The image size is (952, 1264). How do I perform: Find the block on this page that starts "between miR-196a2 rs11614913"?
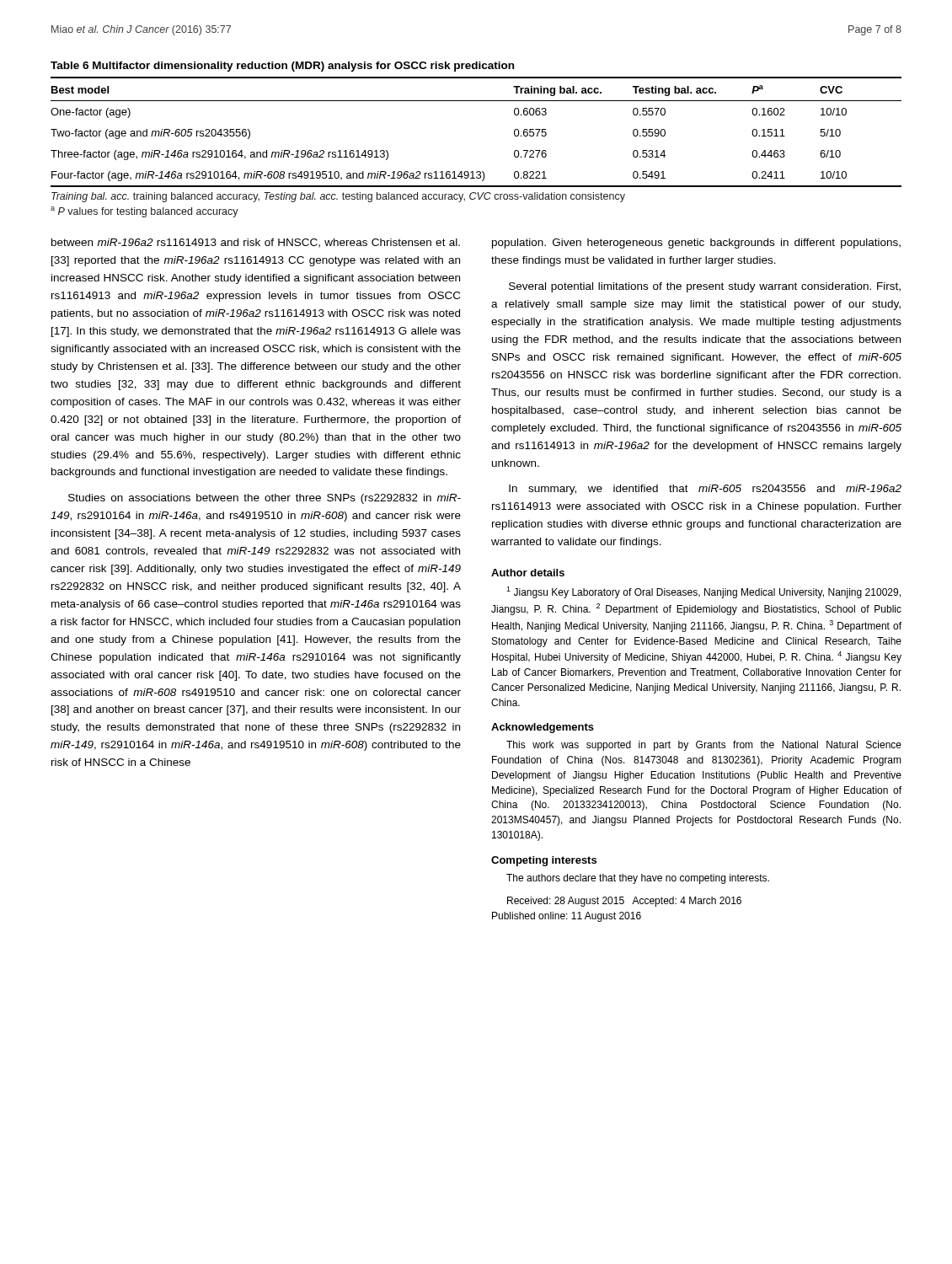point(256,503)
